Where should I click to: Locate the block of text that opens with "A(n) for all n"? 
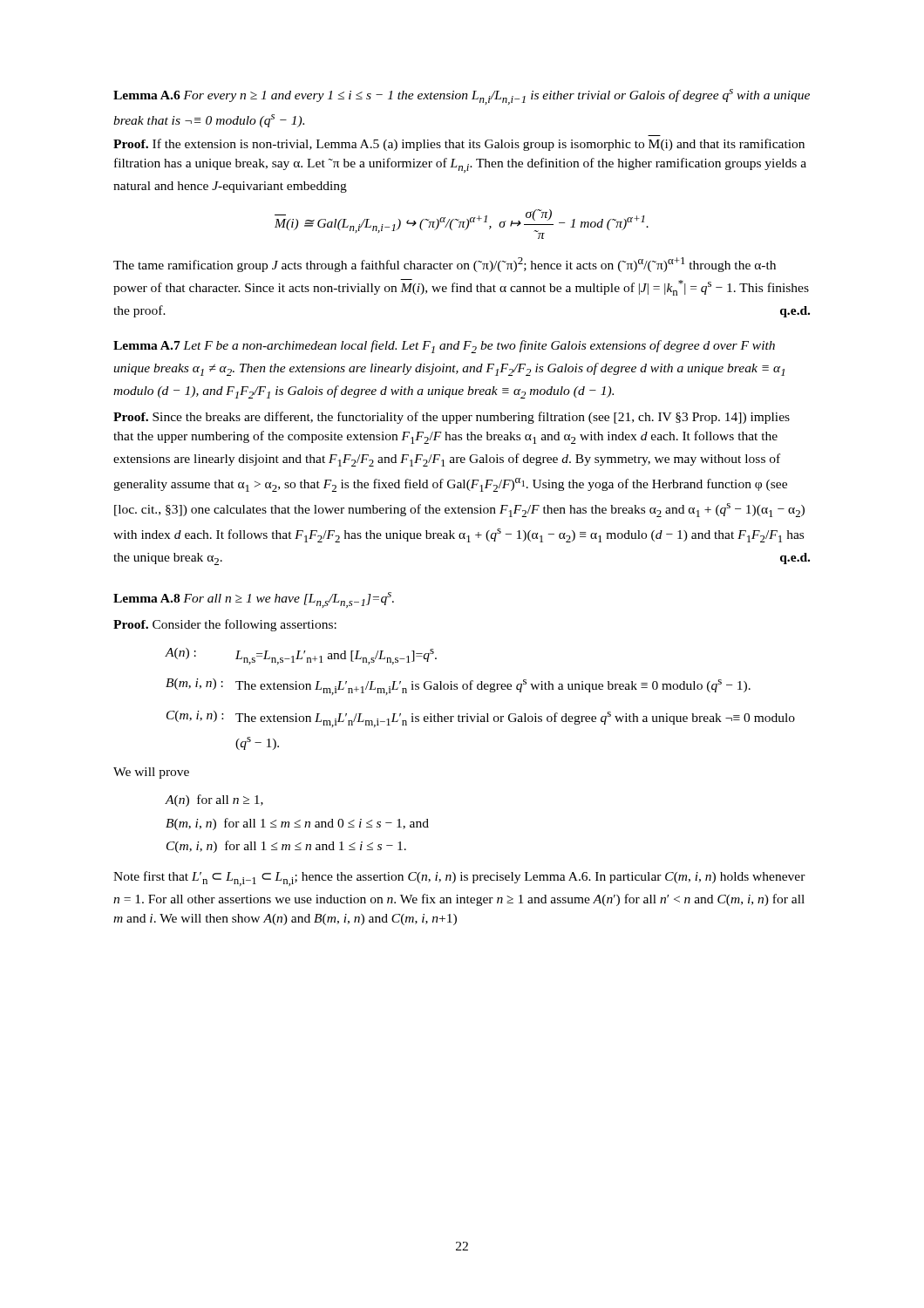pyautogui.click(x=214, y=800)
